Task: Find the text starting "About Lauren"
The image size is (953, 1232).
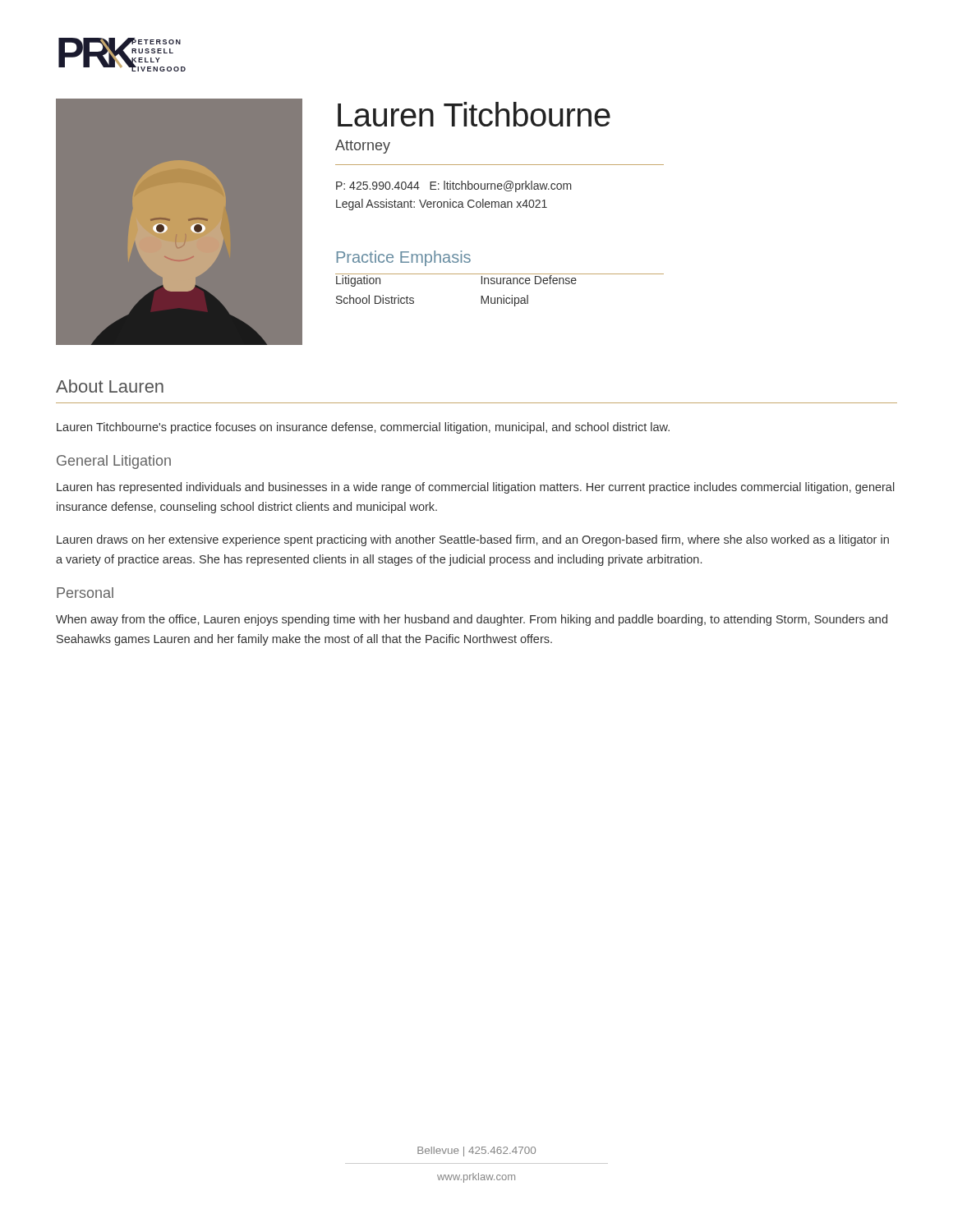Action: pos(110,386)
